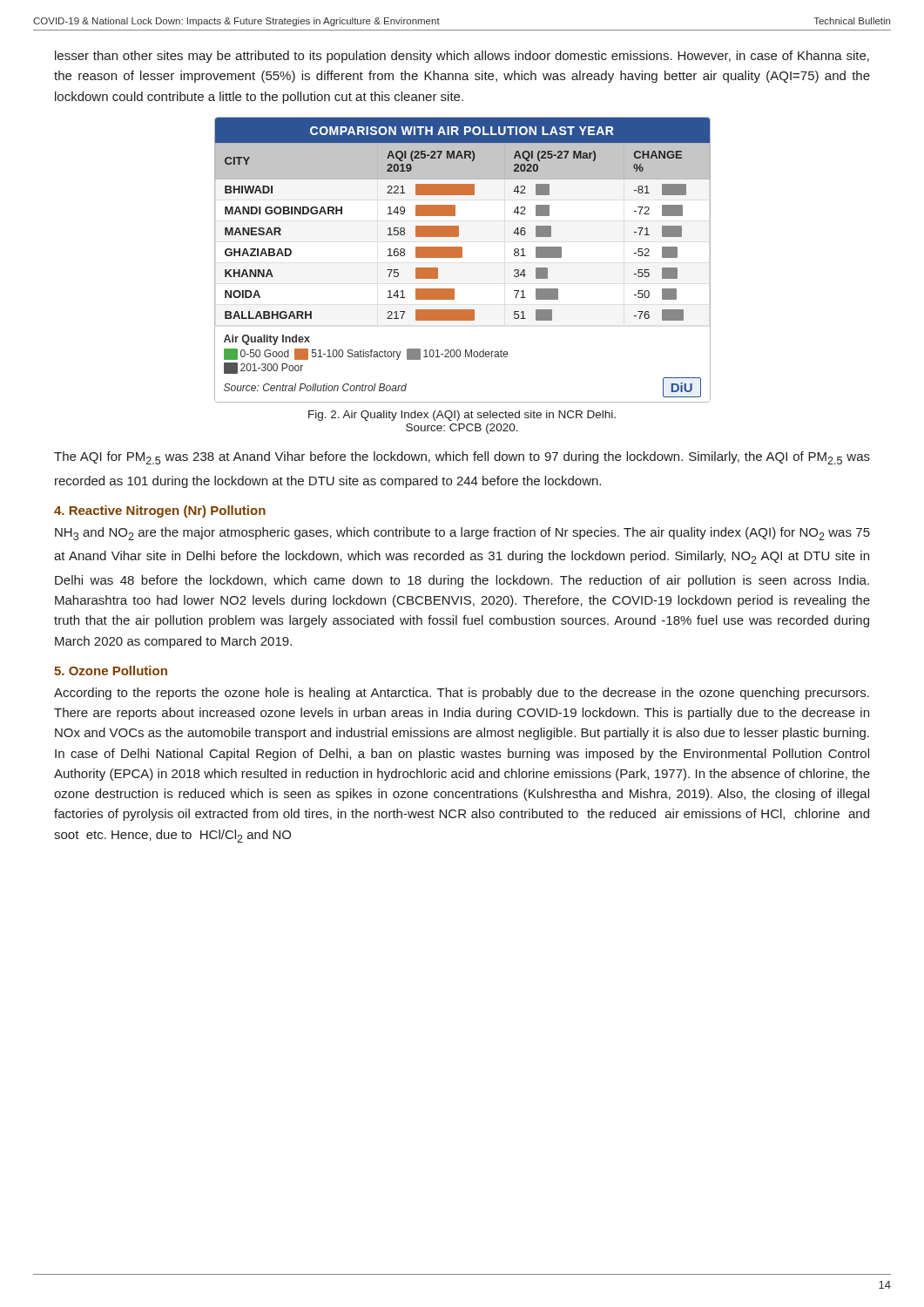Find "4. Reactive Nitrogen (Nr) Pollution" on this page
Screen dimensions: 1307x924
coord(160,510)
